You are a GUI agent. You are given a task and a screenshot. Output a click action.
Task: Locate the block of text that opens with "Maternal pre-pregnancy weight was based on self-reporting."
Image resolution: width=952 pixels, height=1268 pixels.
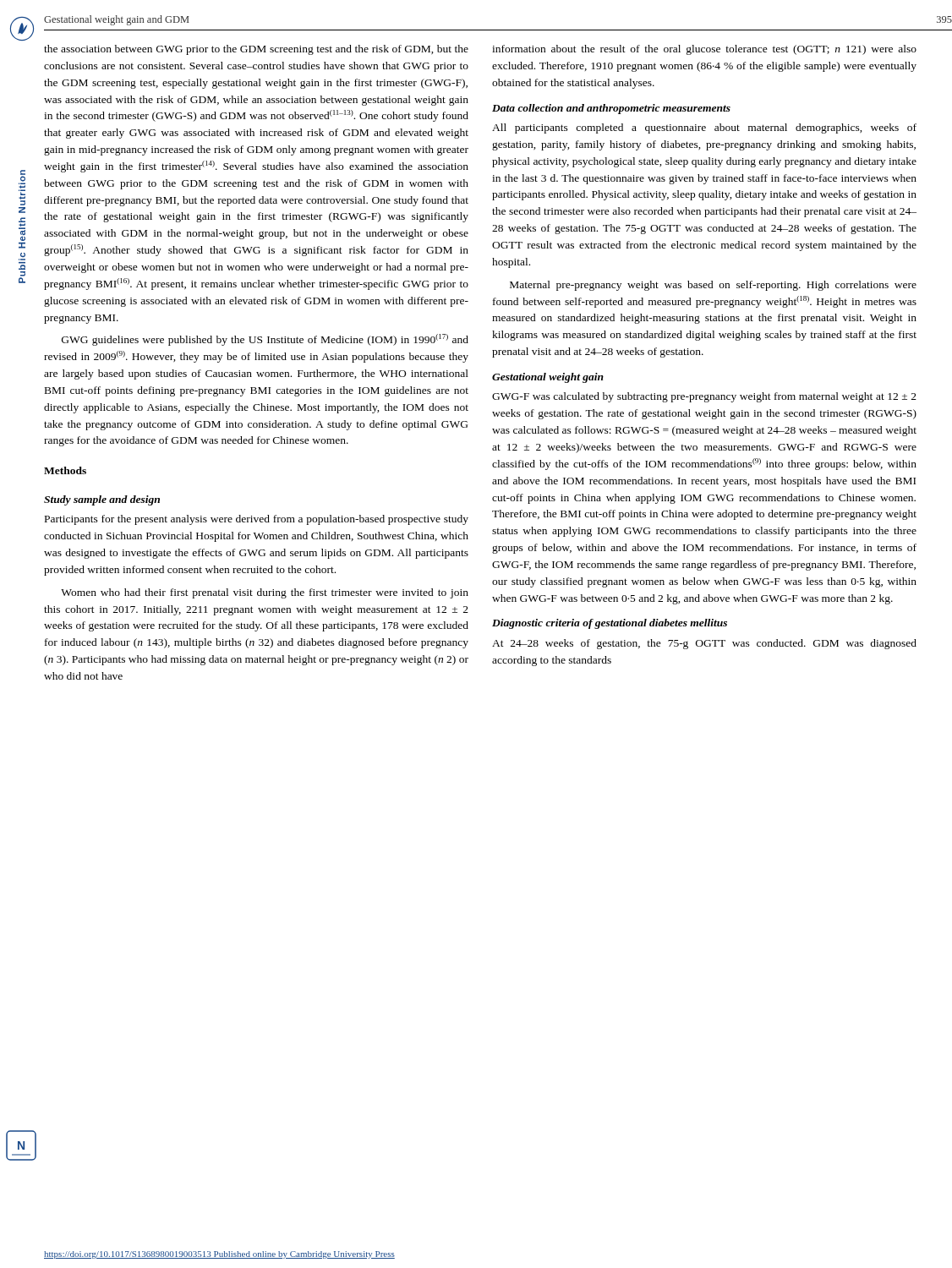tap(704, 318)
